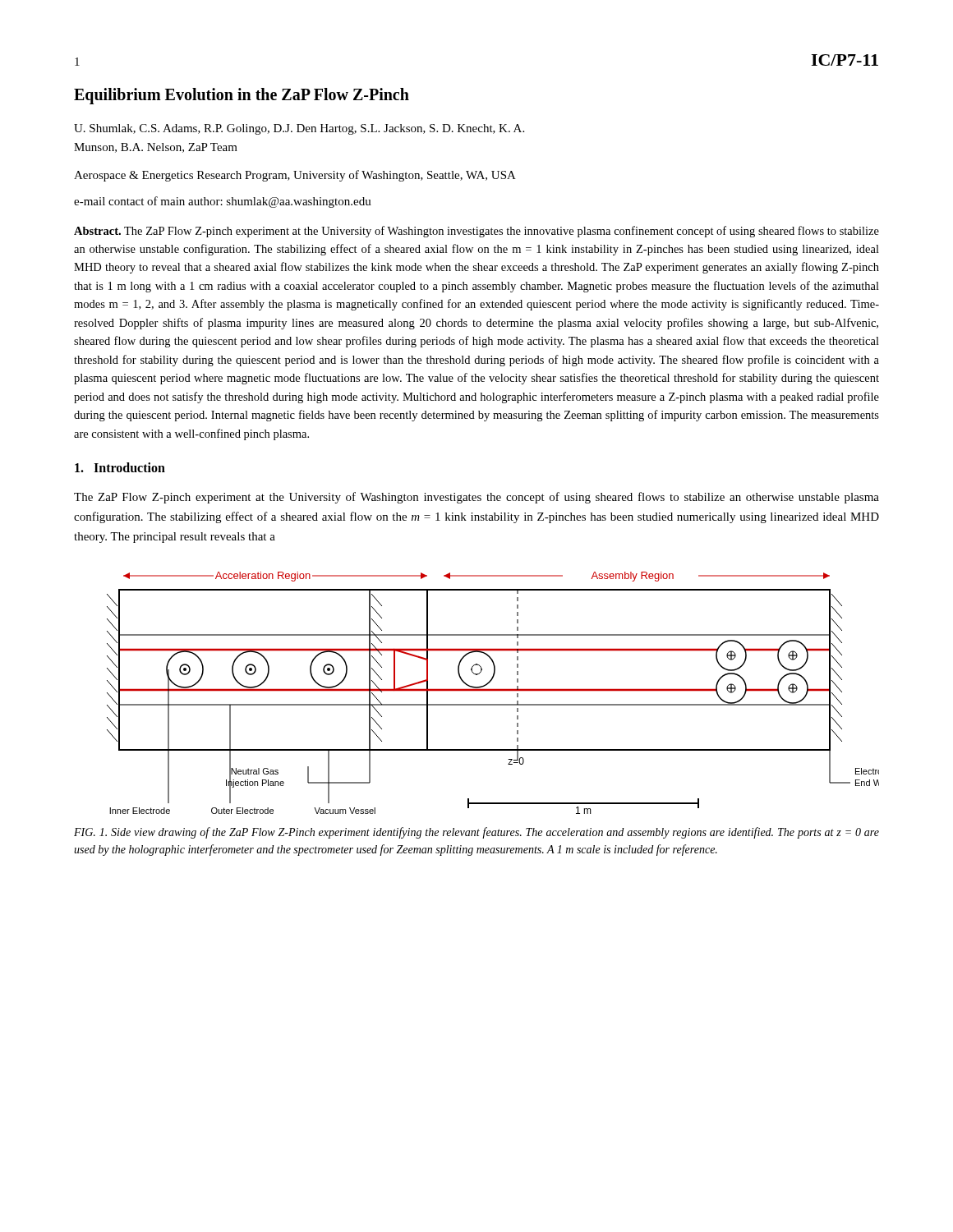This screenshot has height=1232, width=953.
Task: Locate the text block with the text "Abstract. The ZaP Flow Z-pinch experiment at the"
Action: pos(476,332)
